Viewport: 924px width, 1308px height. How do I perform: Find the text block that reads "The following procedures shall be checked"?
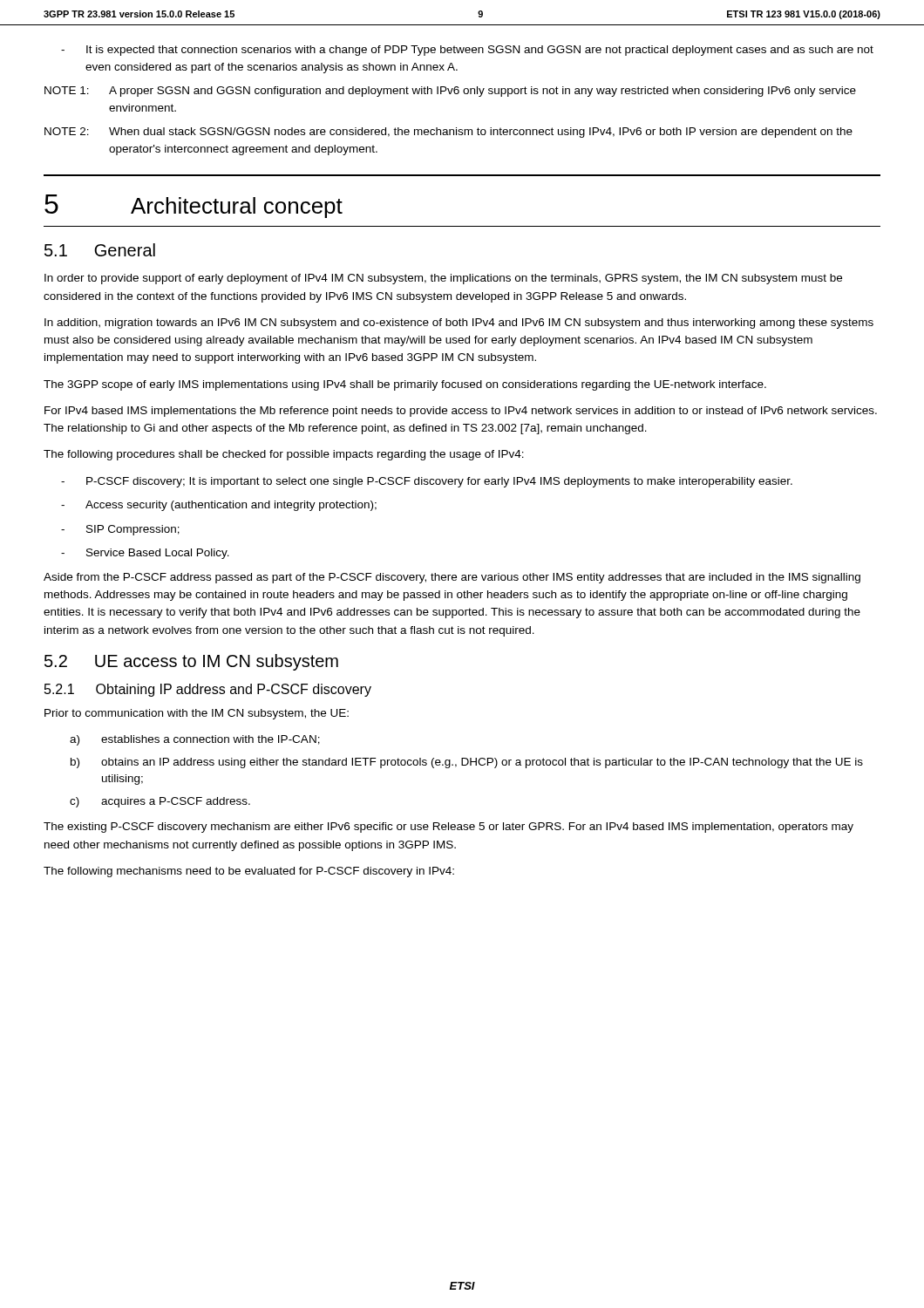click(x=462, y=455)
